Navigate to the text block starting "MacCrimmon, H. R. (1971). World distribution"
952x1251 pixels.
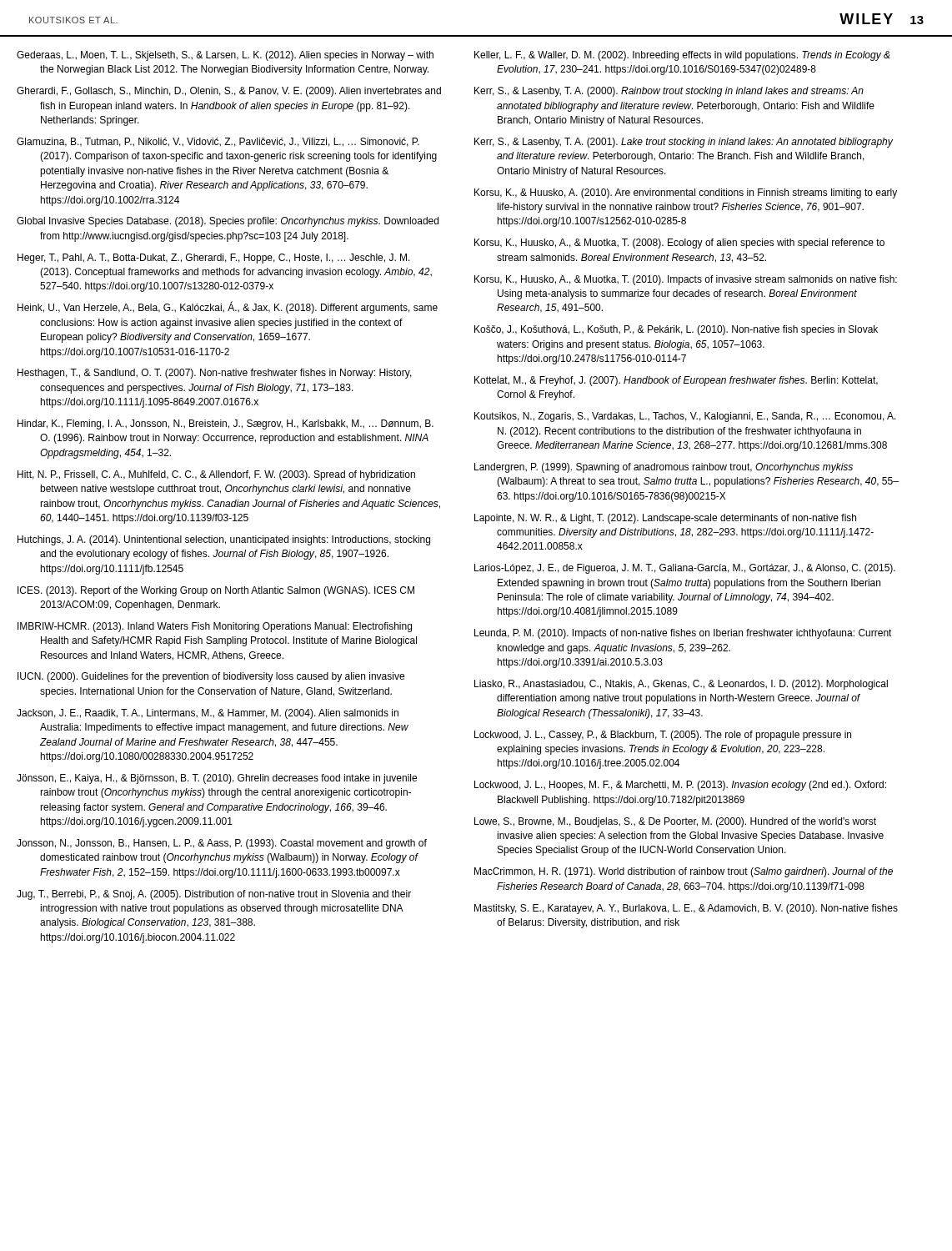click(x=686, y=880)
